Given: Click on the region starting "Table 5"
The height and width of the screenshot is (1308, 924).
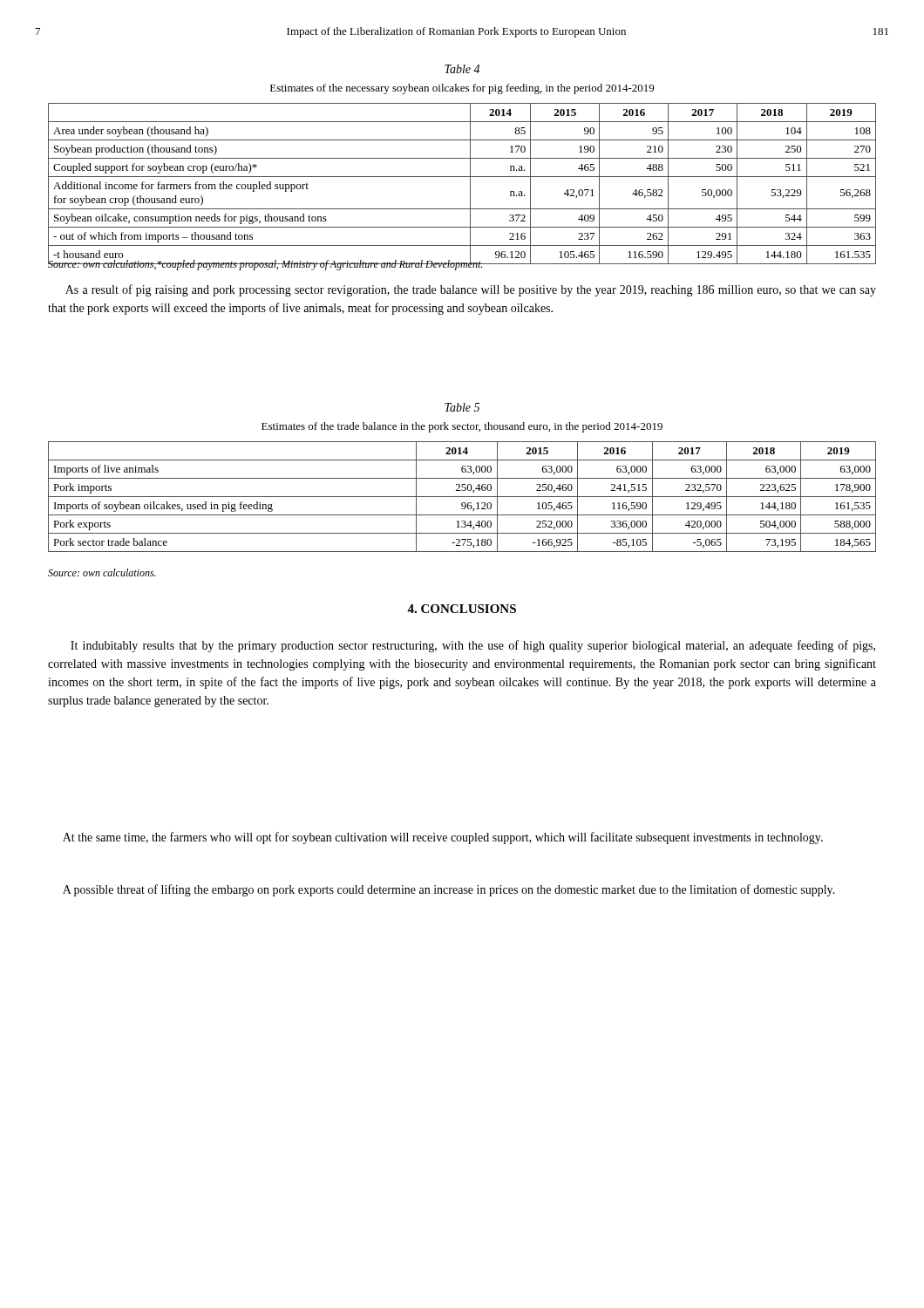Looking at the screenshot, I should (x=462, y=408).
